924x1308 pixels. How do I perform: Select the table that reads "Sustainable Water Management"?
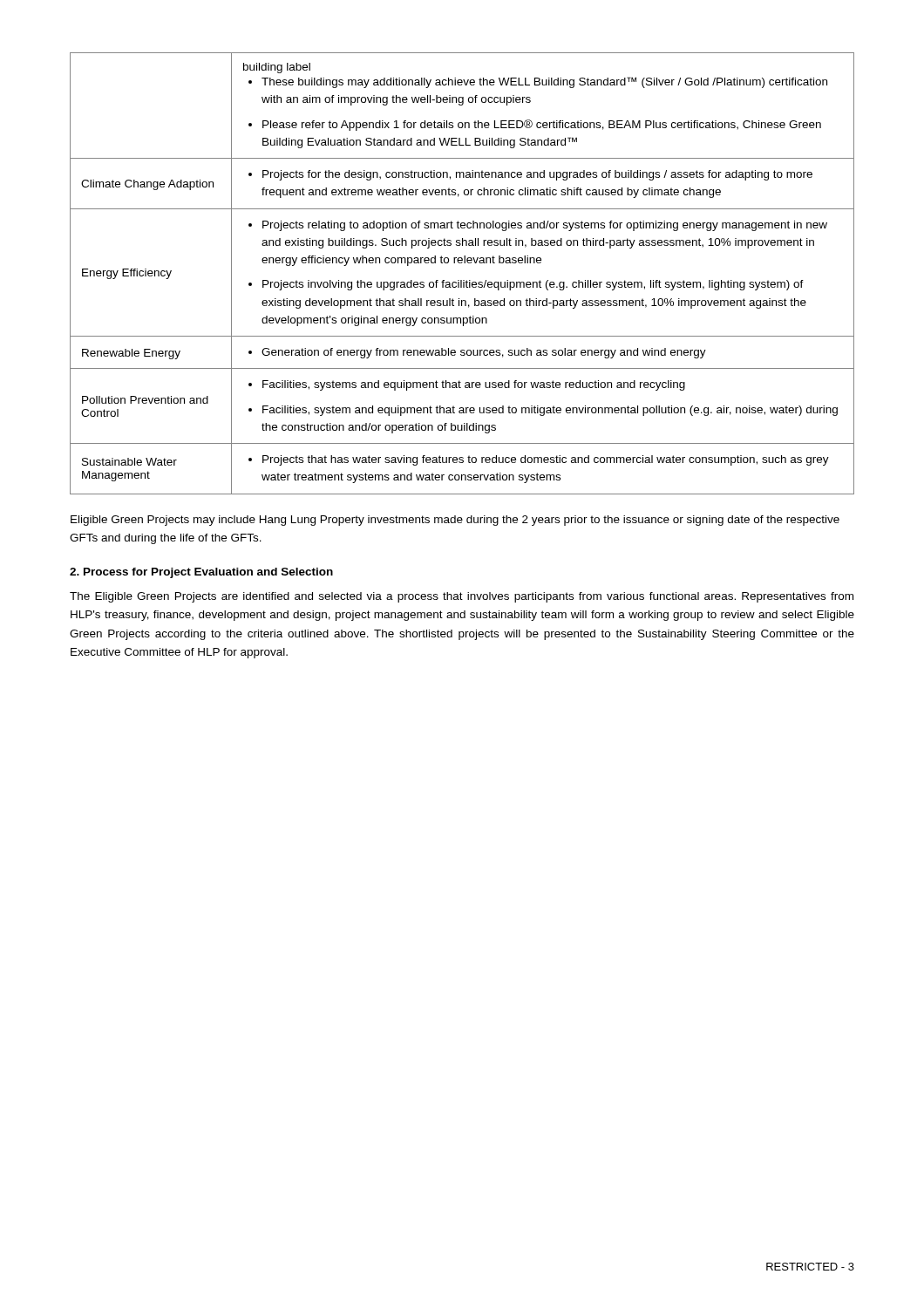[462, 273]
